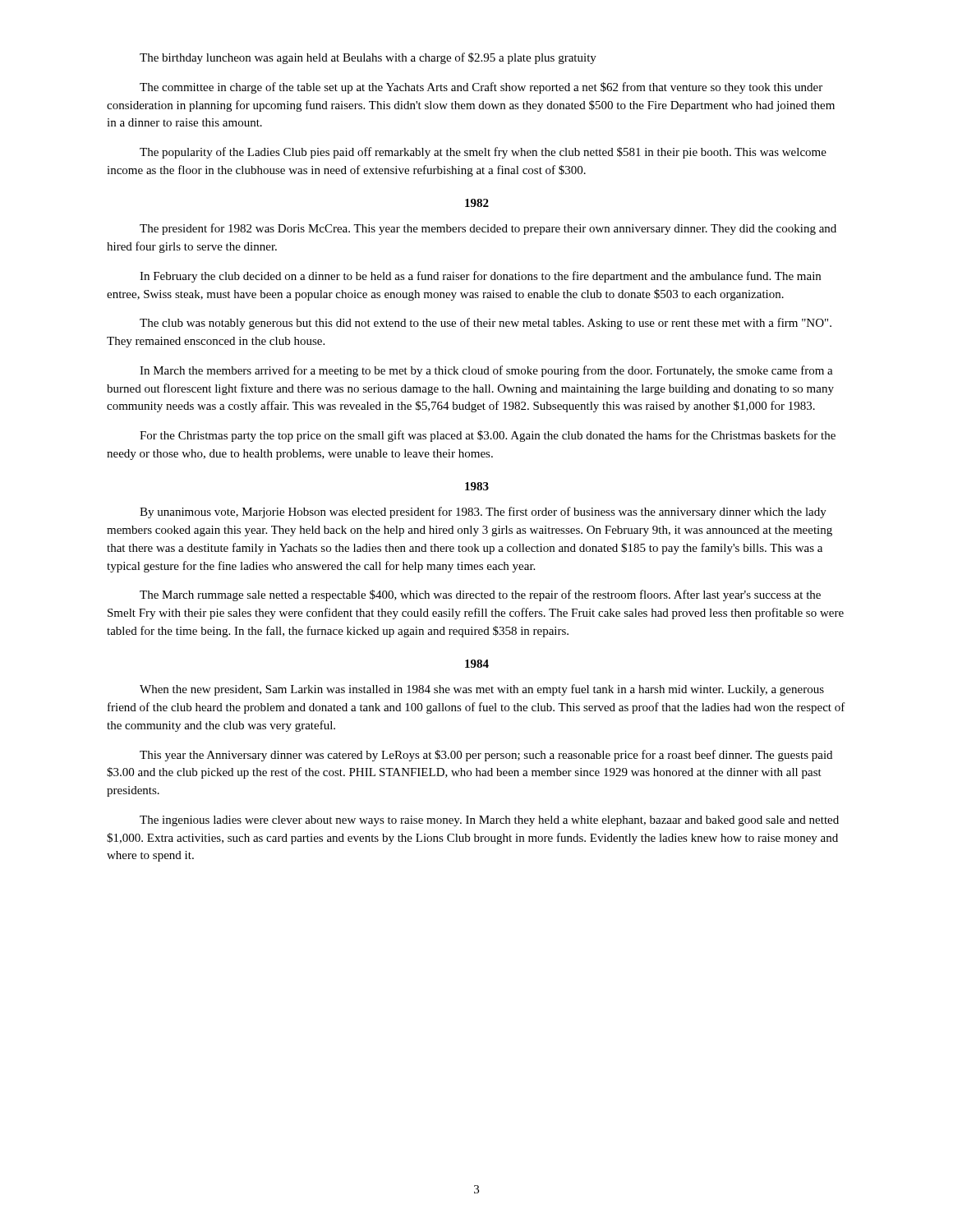Image resolution: width=953 pixels, height=1232 pixels.
Task: Locate the text block with the text "The president for 1982 was Doris McCrea. This"
Action: (476, 238)
